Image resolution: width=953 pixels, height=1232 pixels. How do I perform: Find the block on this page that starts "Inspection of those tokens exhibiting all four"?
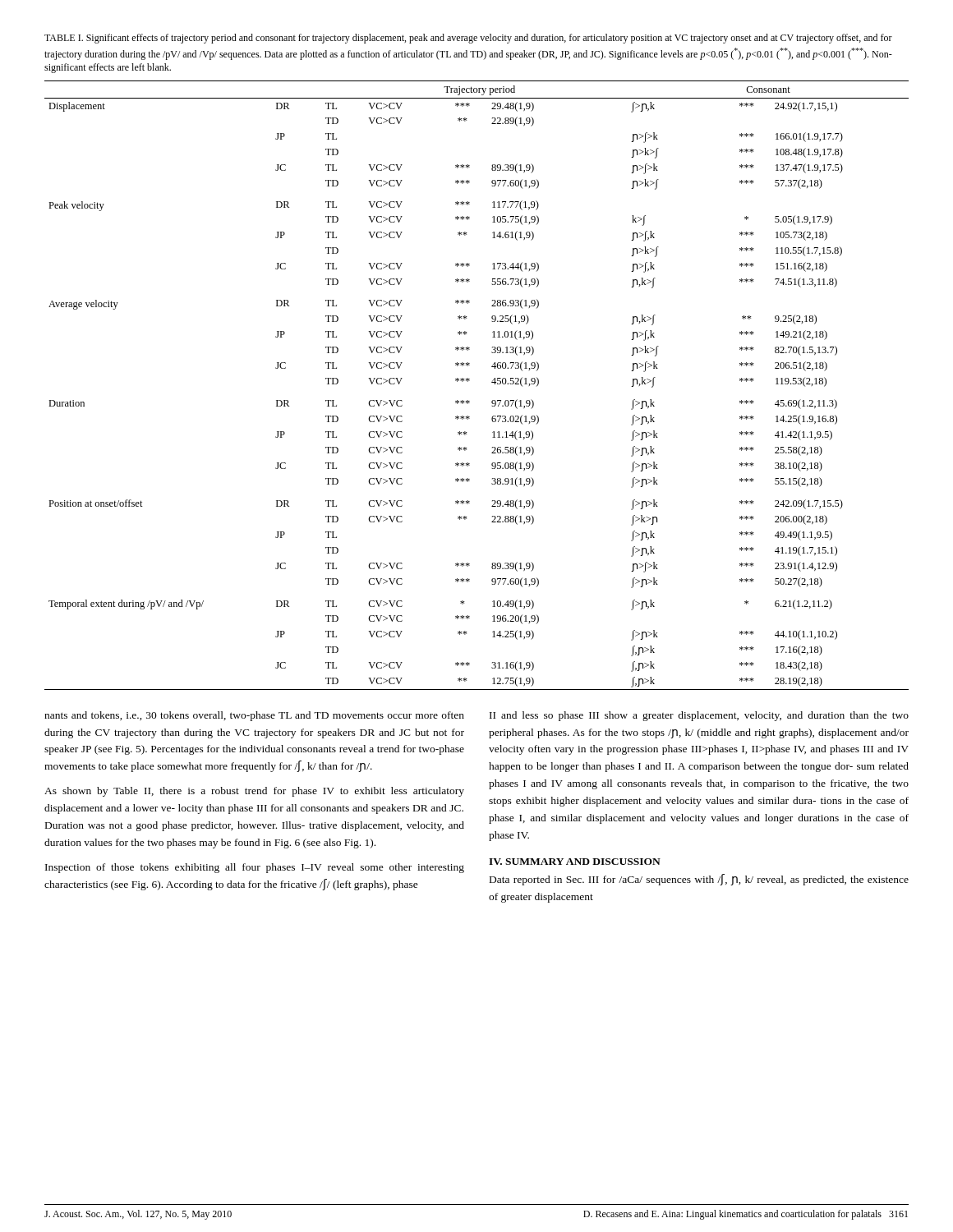(254, 876)
